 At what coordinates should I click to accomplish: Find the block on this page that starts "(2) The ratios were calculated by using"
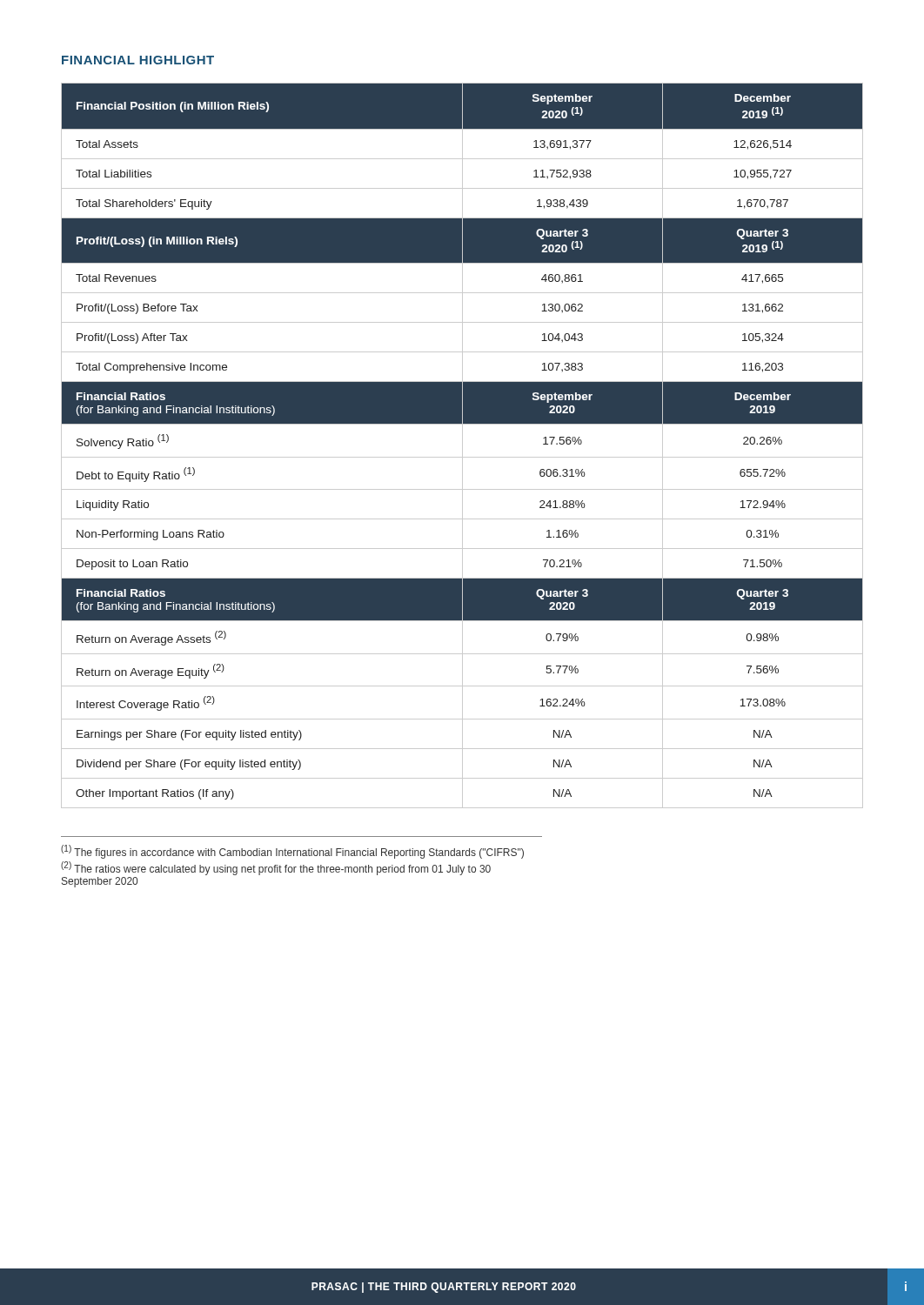pos(276,874)
